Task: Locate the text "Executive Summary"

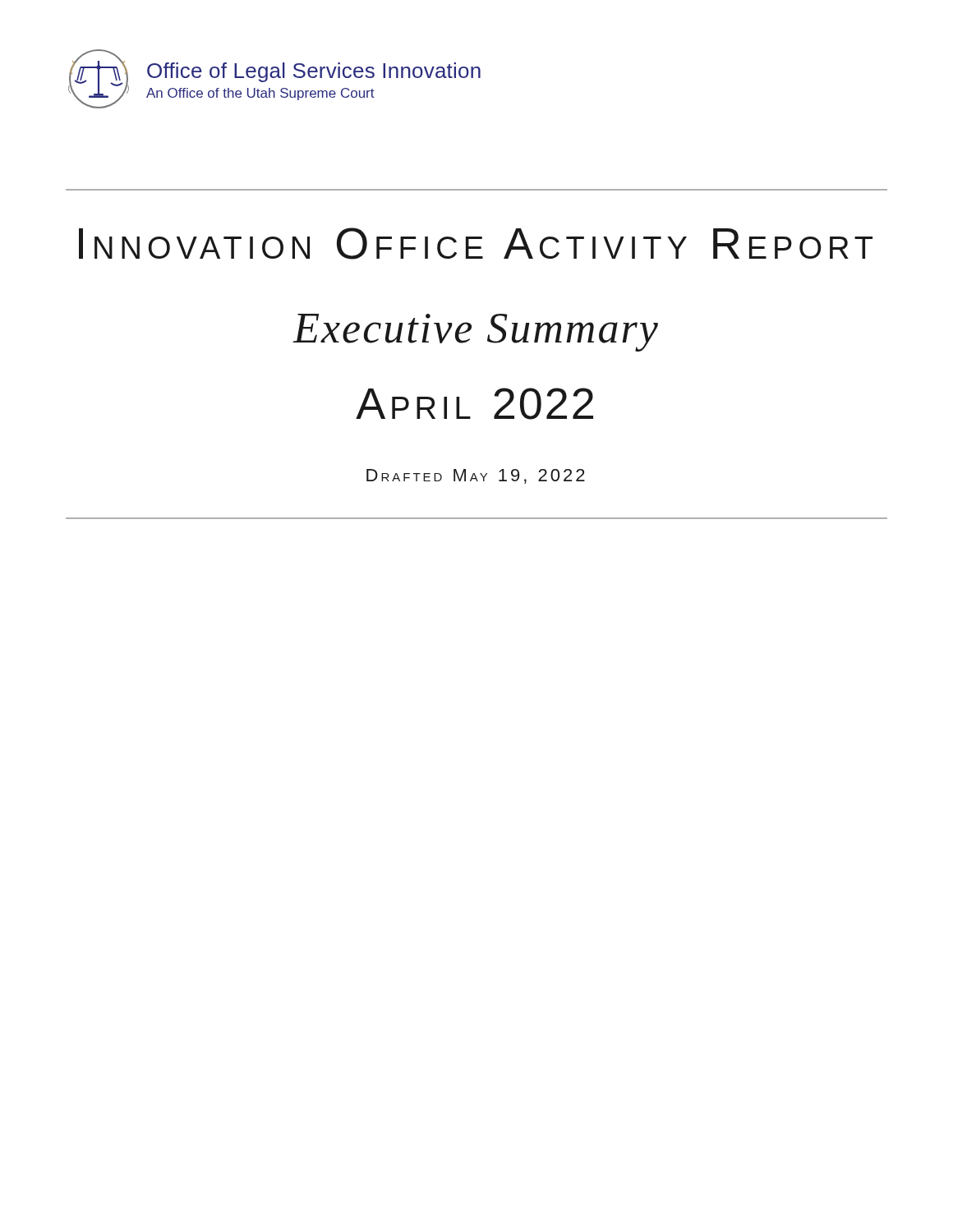Action: click(476, 328)
